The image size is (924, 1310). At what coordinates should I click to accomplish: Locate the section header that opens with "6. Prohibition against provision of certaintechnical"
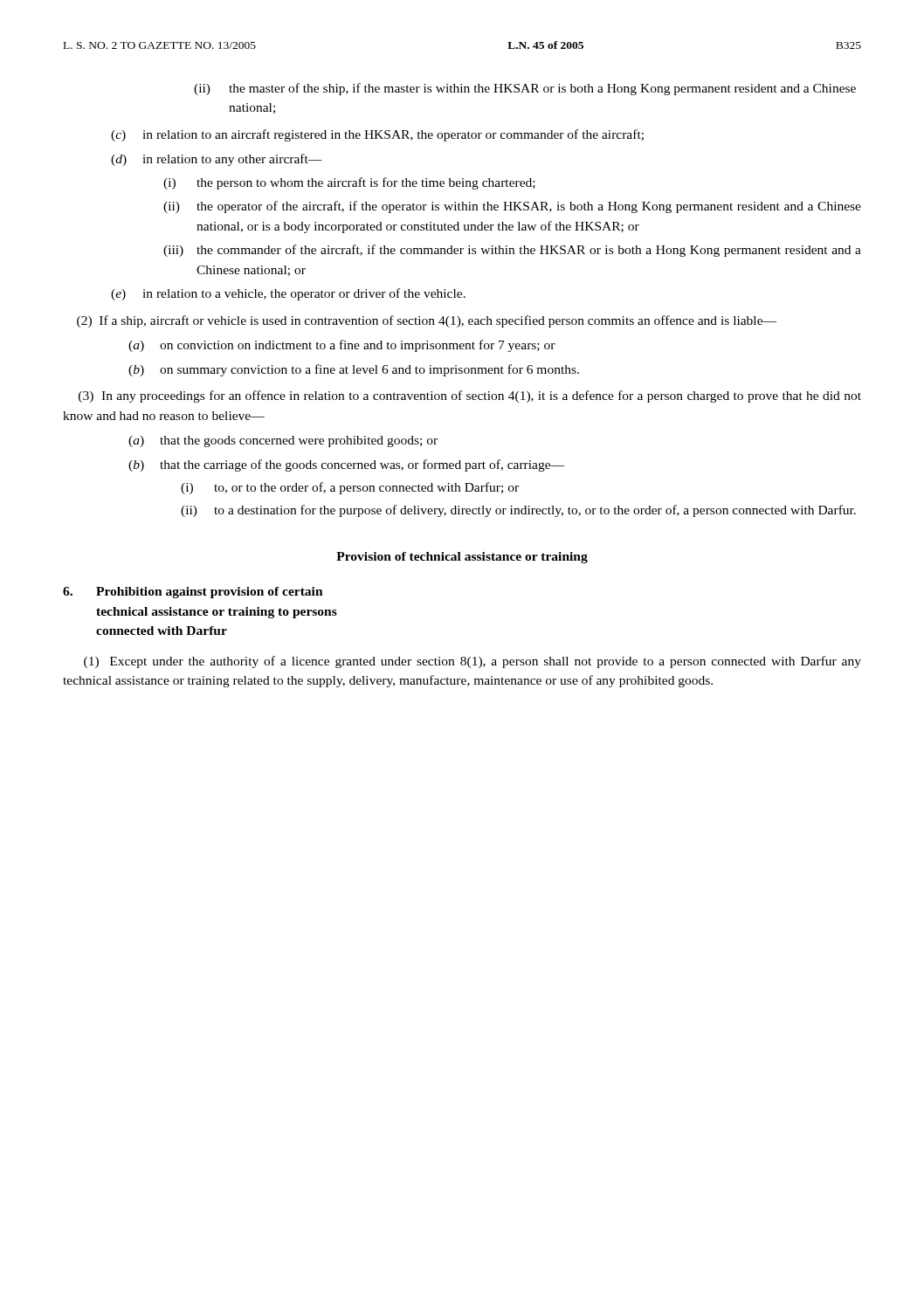(x=200, y=611)
